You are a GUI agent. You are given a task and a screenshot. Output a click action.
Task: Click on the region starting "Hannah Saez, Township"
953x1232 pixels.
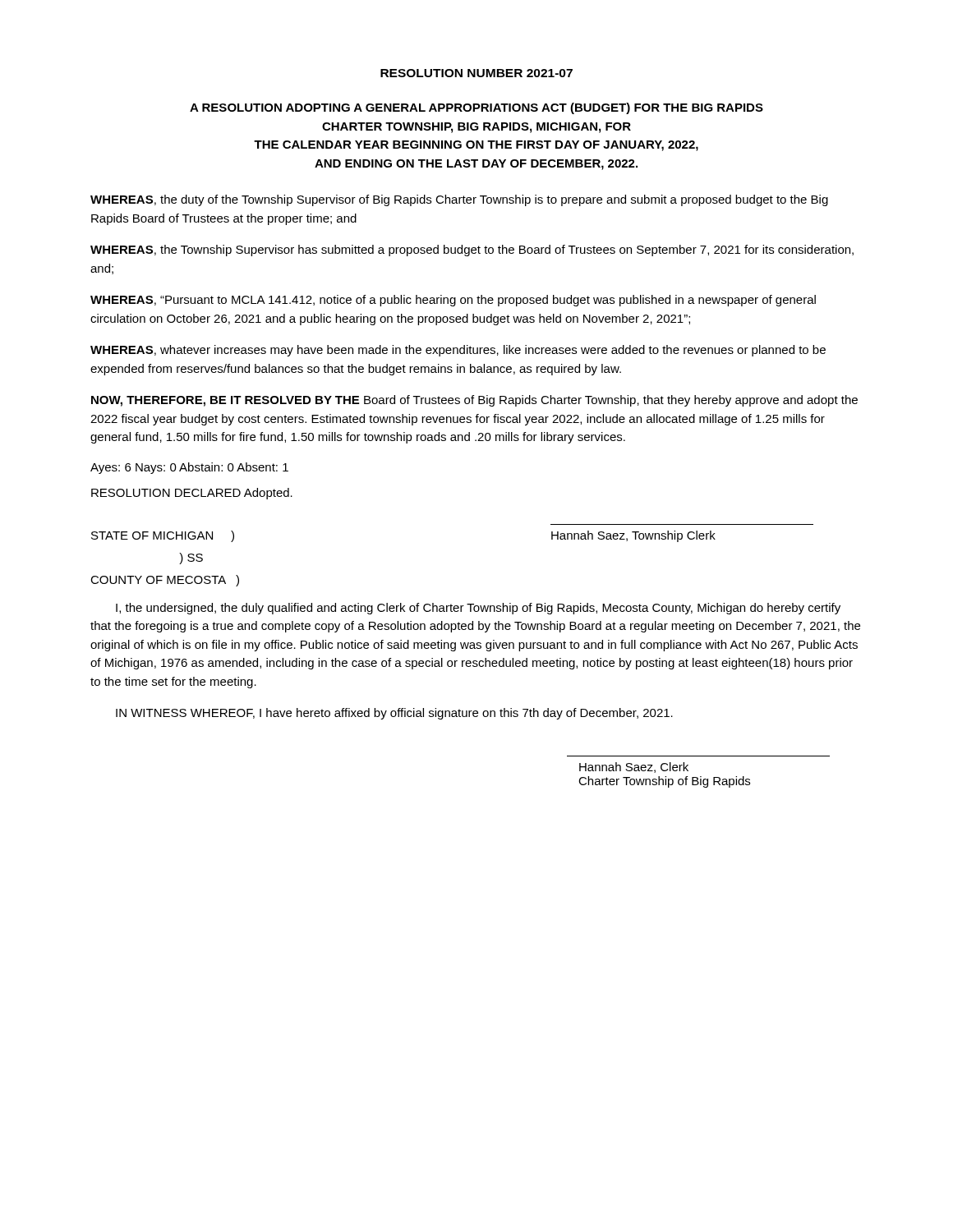click(x=707, y=533)
